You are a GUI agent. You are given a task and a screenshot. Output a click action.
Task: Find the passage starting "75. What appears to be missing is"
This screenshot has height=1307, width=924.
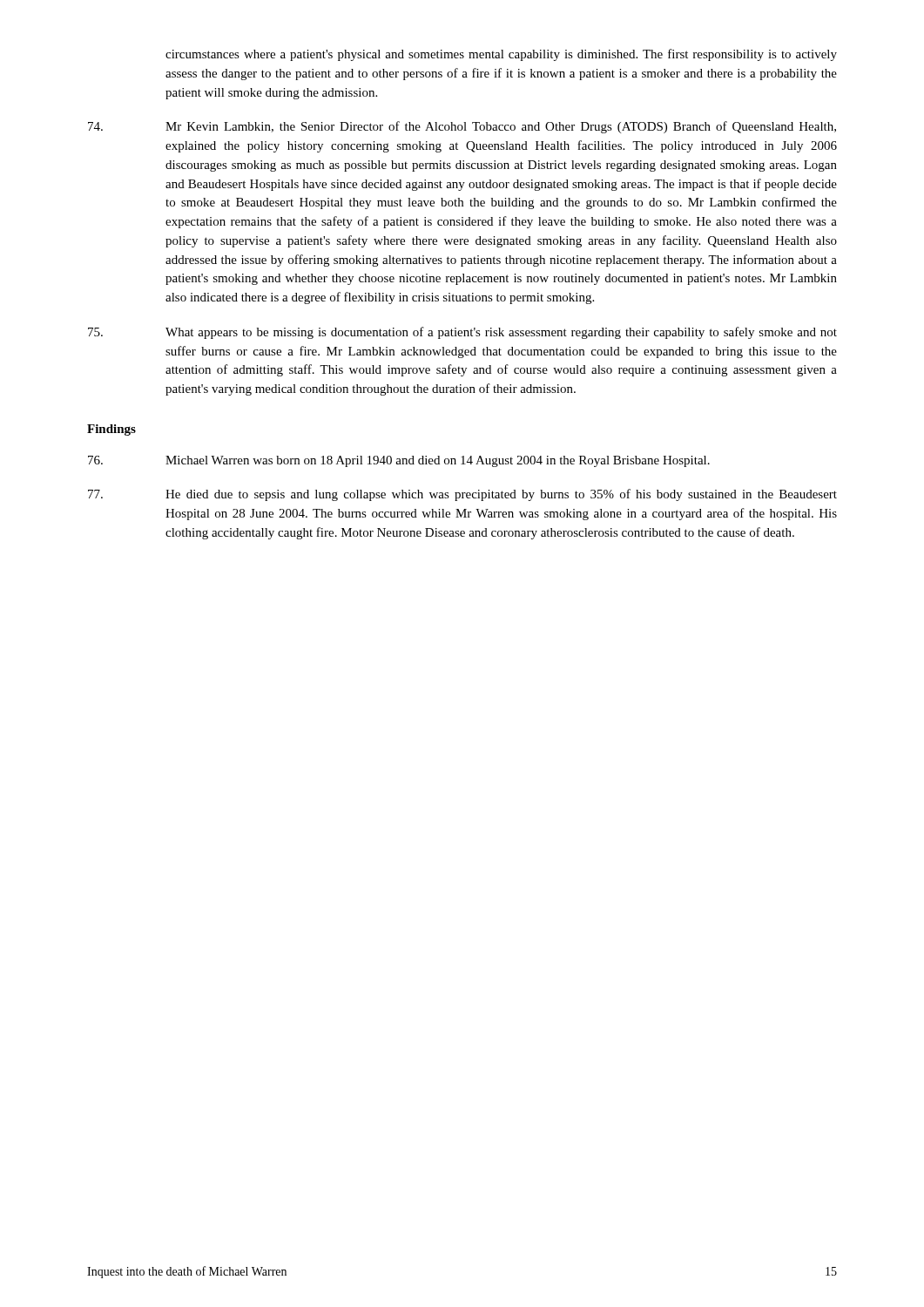(x=462, y=361)
